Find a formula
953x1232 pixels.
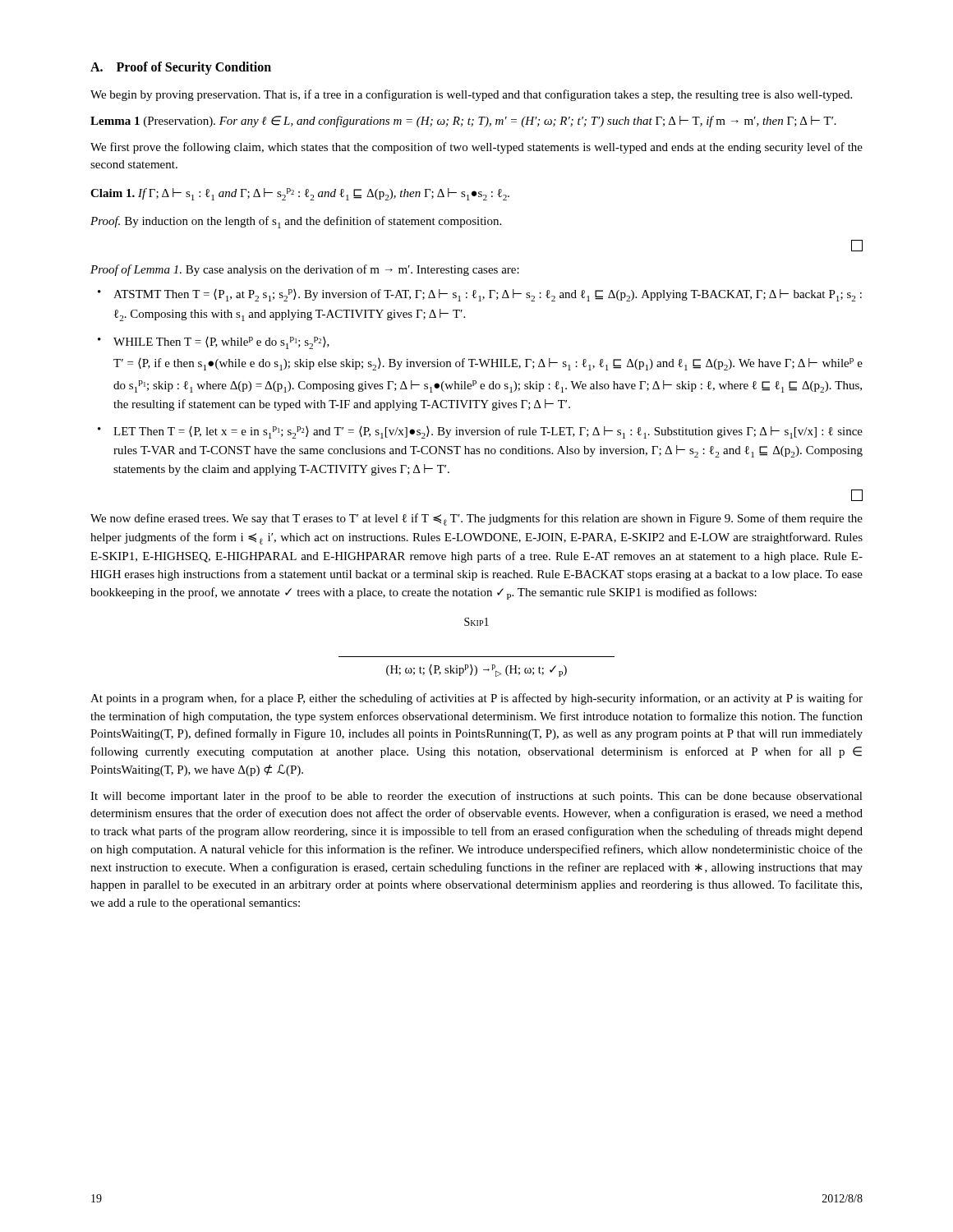point(476,647)
